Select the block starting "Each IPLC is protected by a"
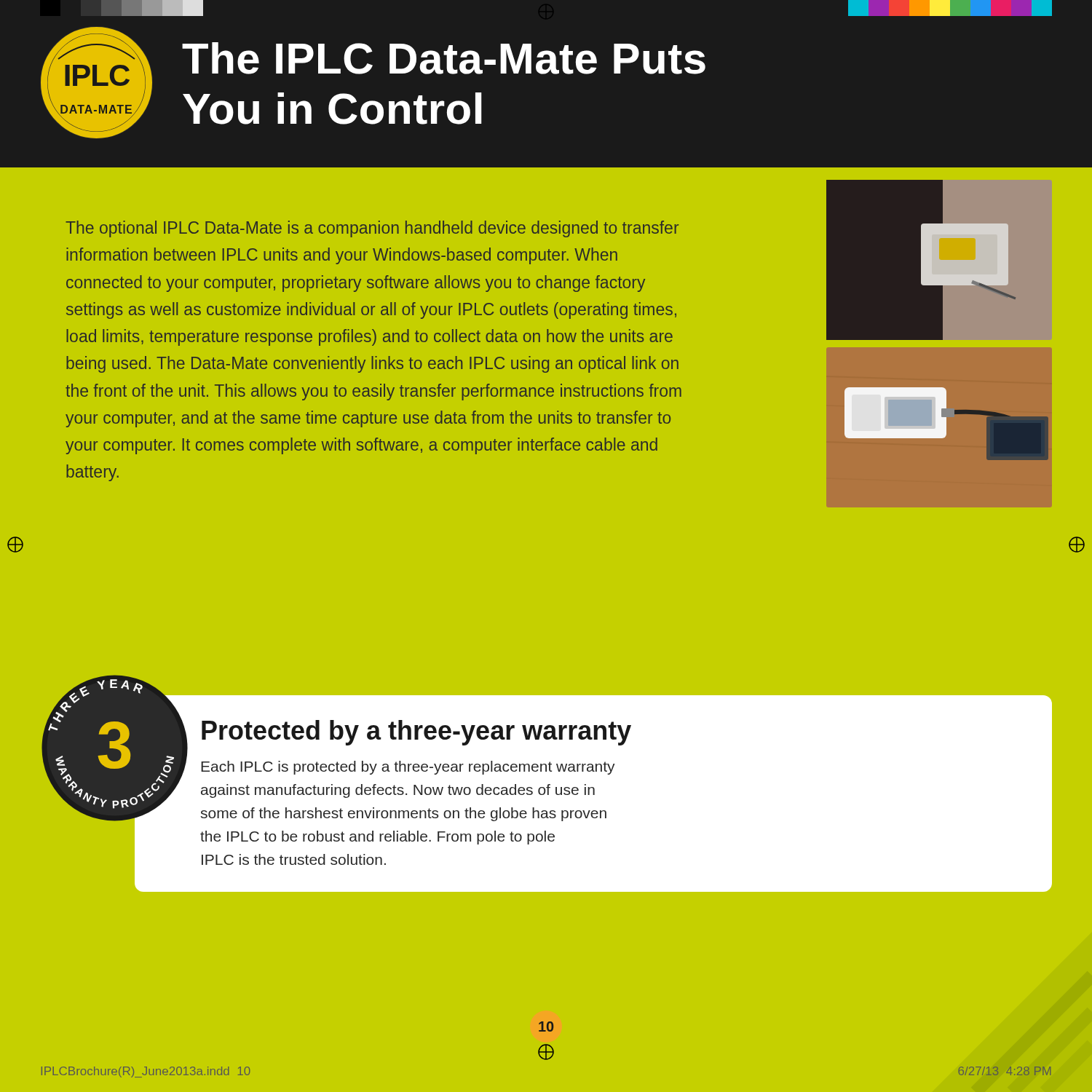 [408, 813]
